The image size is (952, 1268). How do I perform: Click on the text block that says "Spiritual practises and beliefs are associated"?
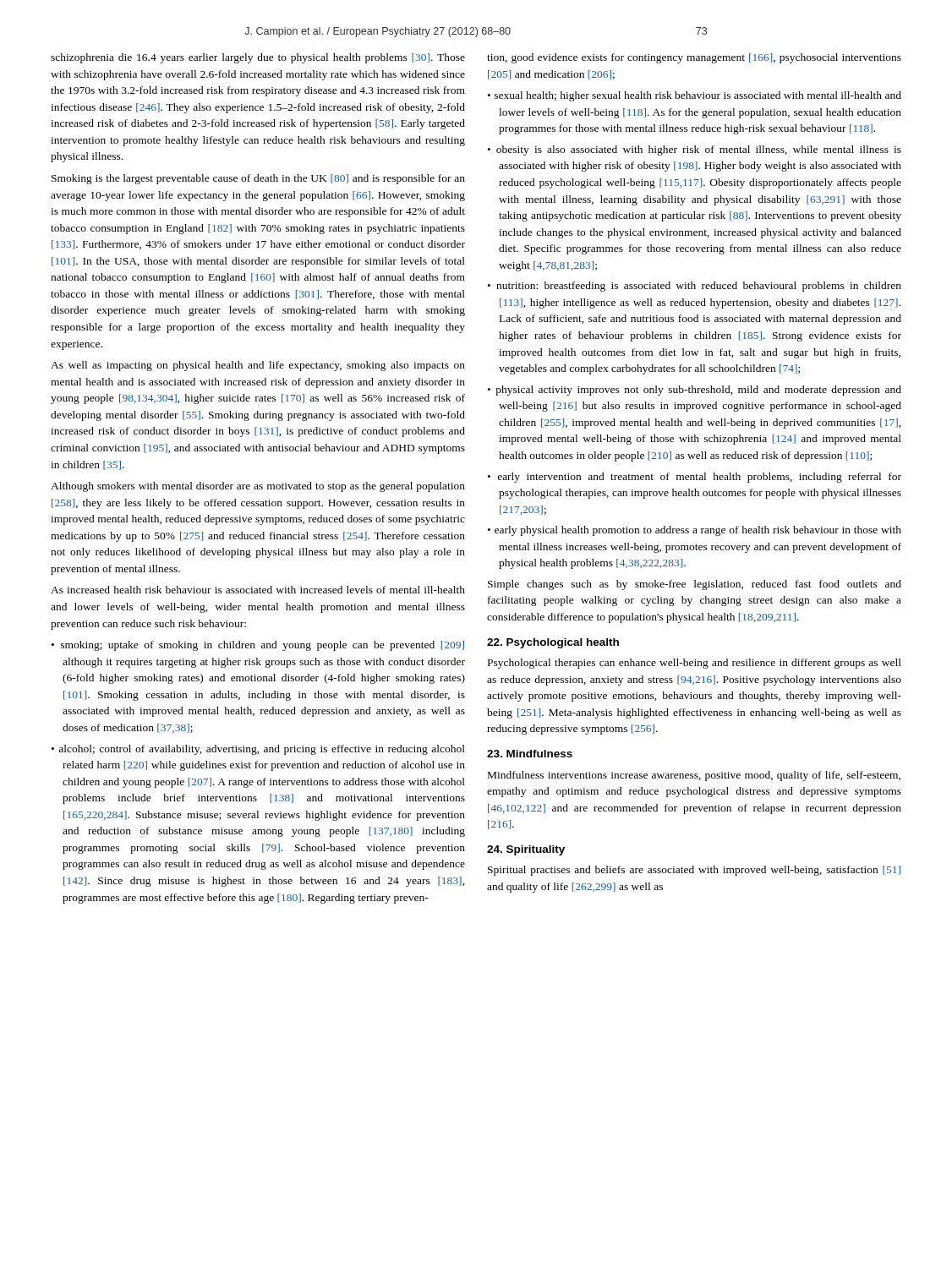(694, 878)
